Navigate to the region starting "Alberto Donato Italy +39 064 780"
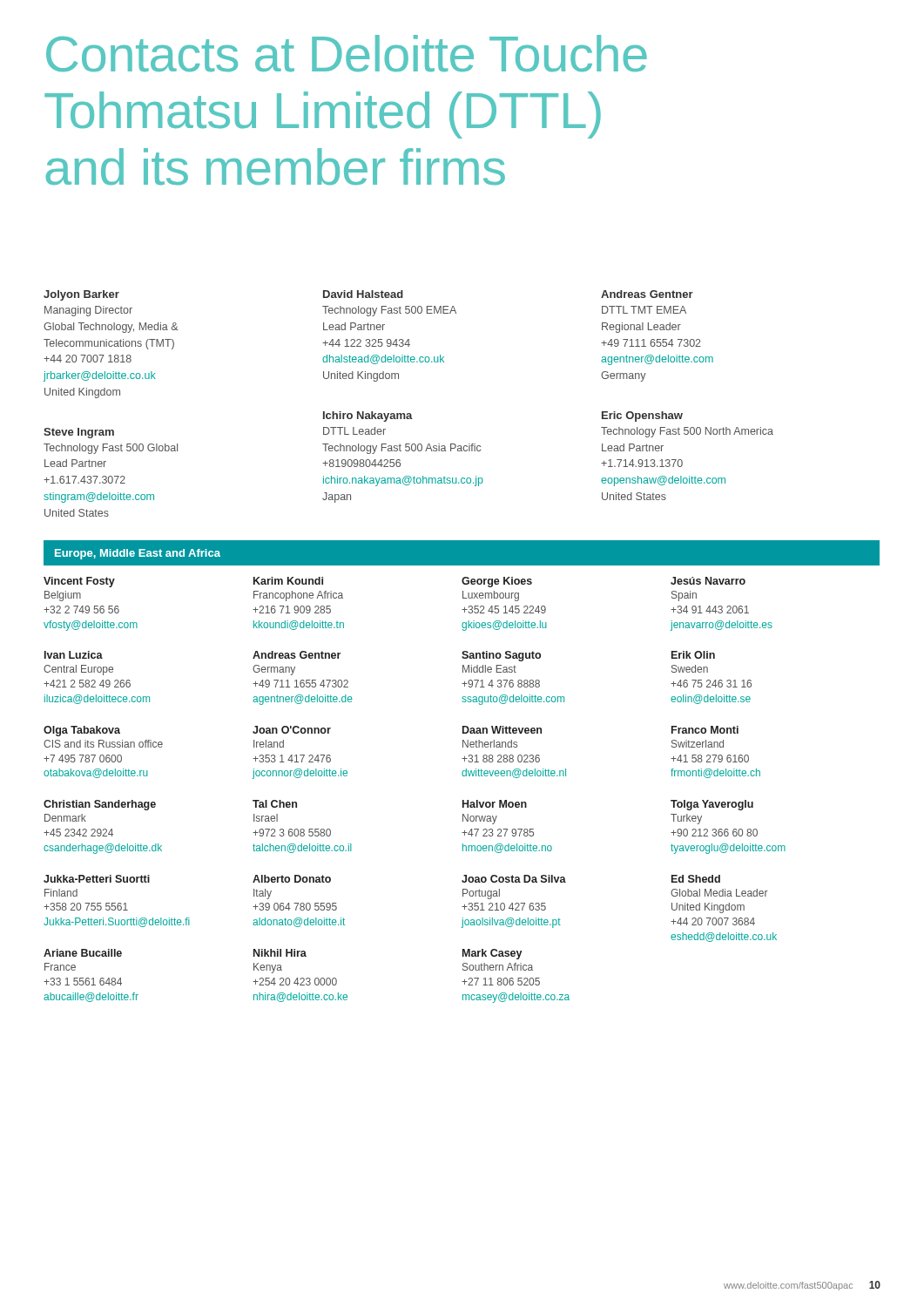 tap(292, 879)
